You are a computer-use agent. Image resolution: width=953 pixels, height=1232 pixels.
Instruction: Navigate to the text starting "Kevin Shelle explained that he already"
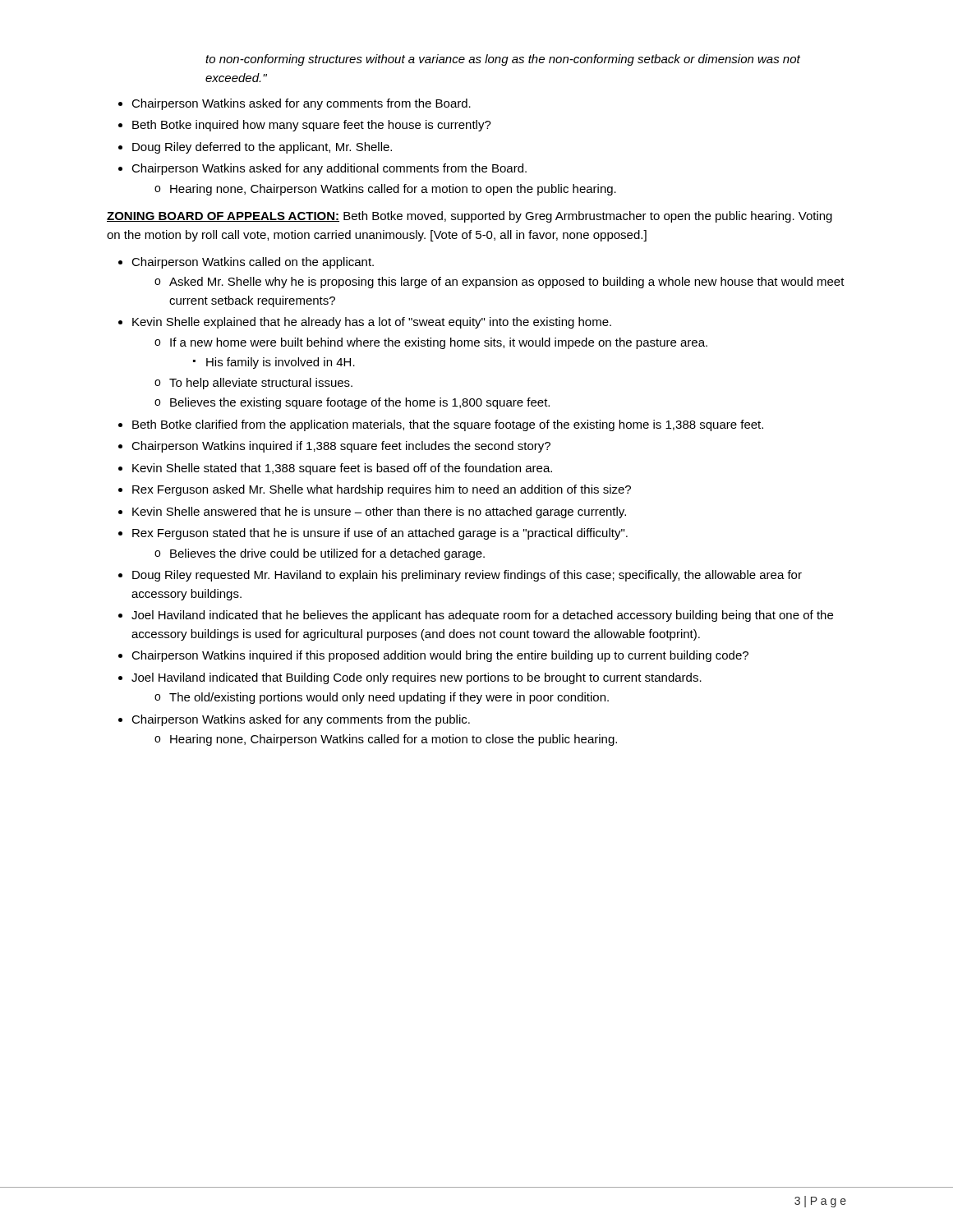point(372,323)
